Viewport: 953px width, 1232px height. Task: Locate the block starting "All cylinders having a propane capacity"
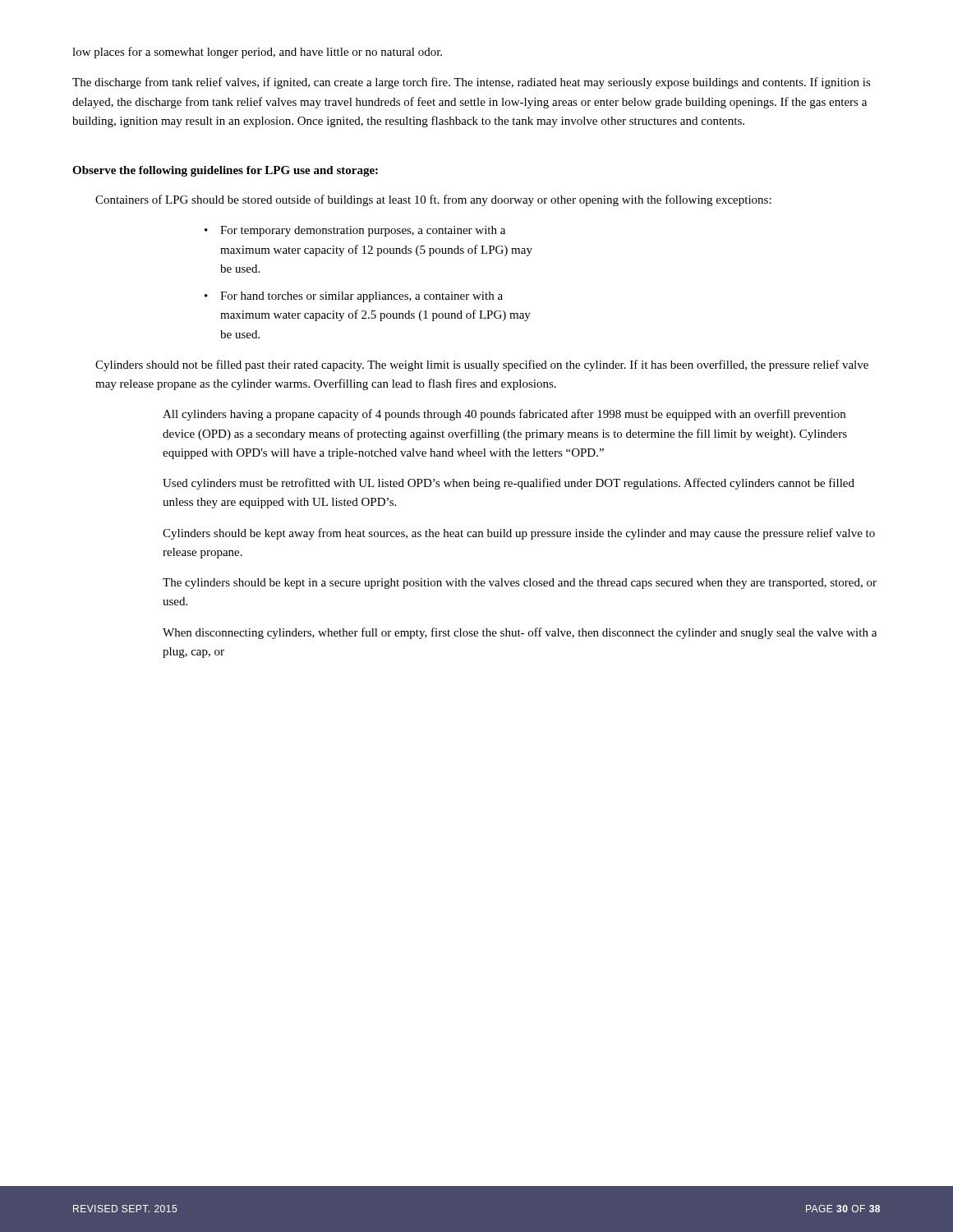[x=505, y=433]
